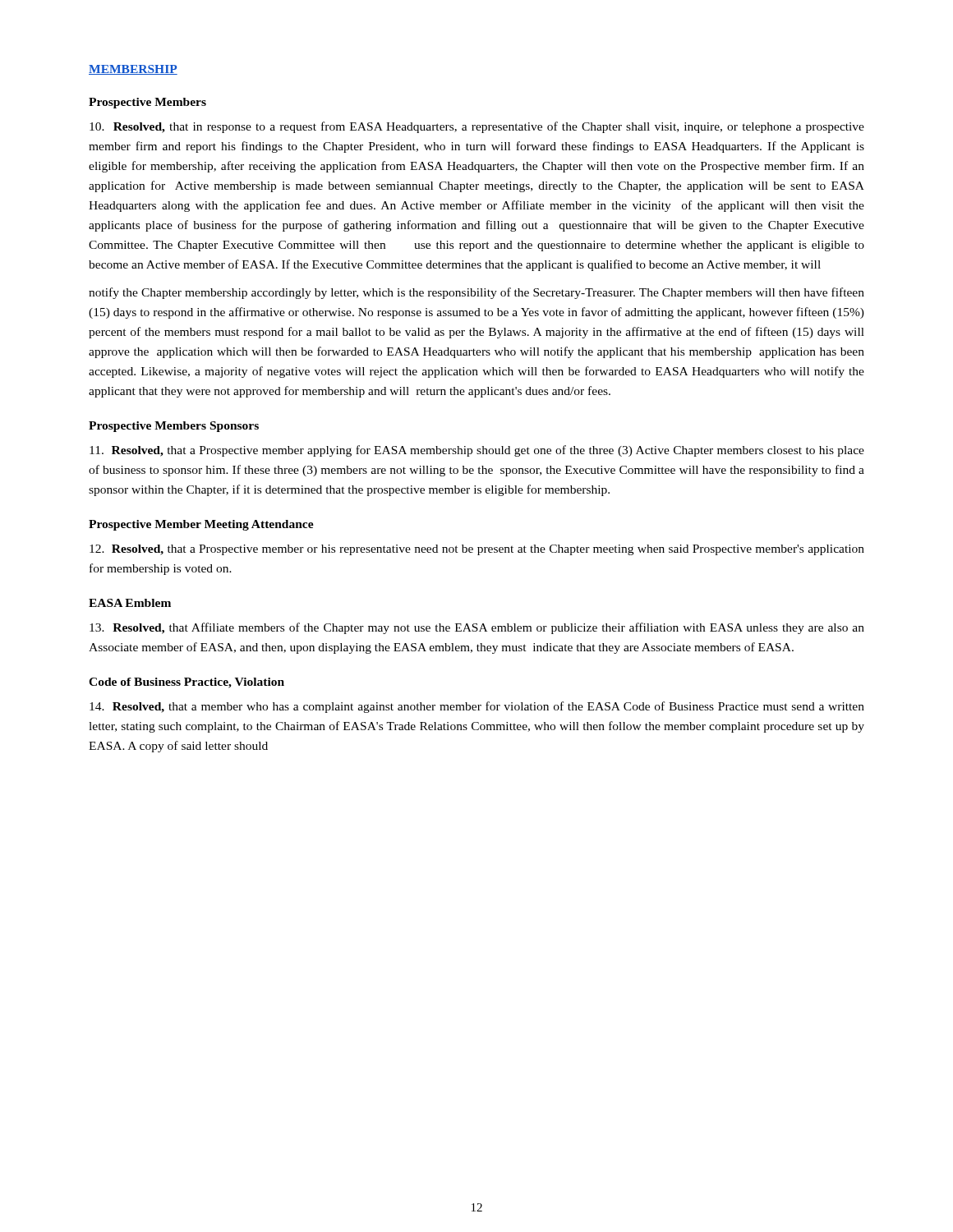
Task: Find the block on this page that starts "Resolved, that a Prospective member or his"
Action: pos(476,558)
